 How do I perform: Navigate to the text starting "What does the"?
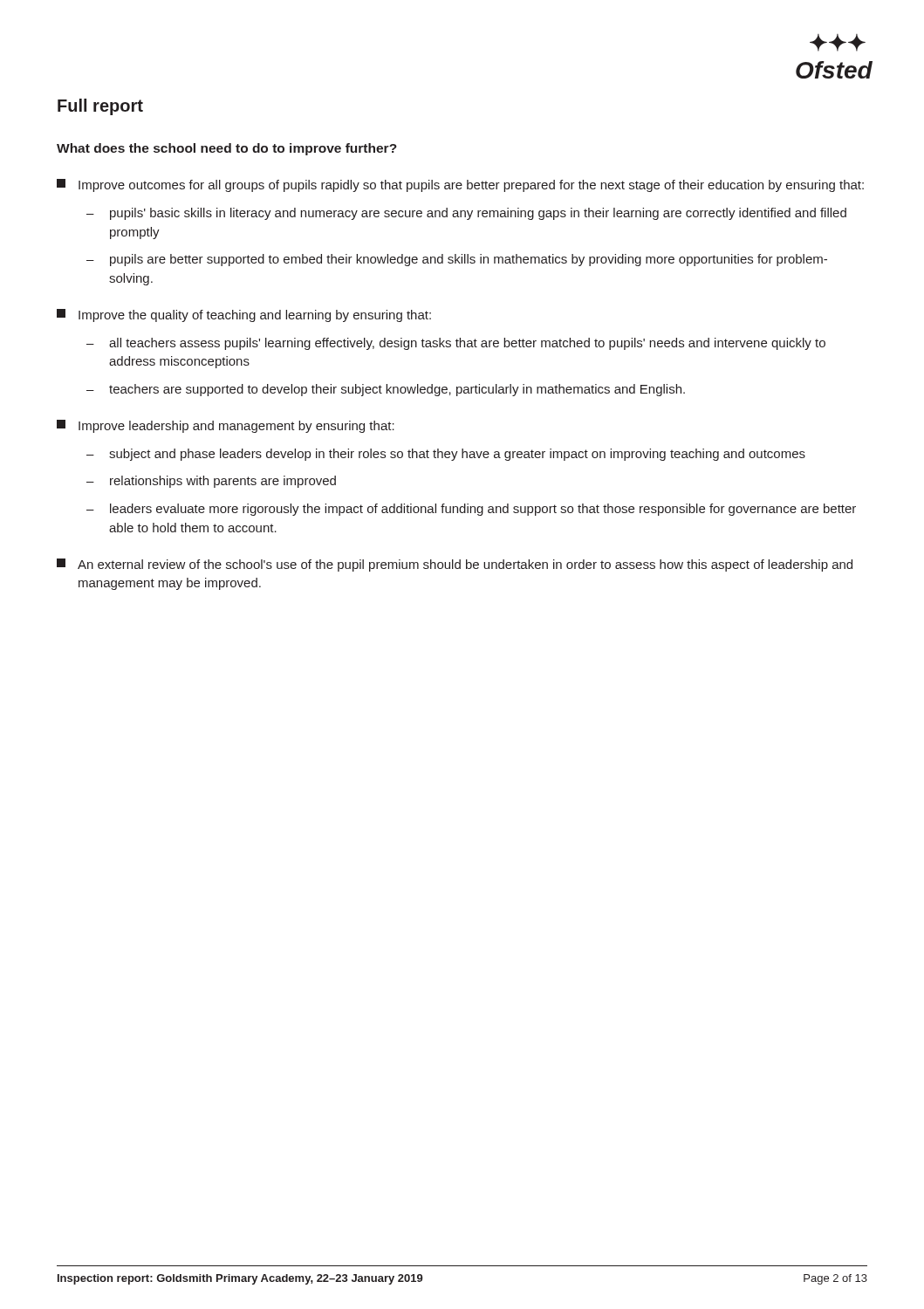click(227, 148)
